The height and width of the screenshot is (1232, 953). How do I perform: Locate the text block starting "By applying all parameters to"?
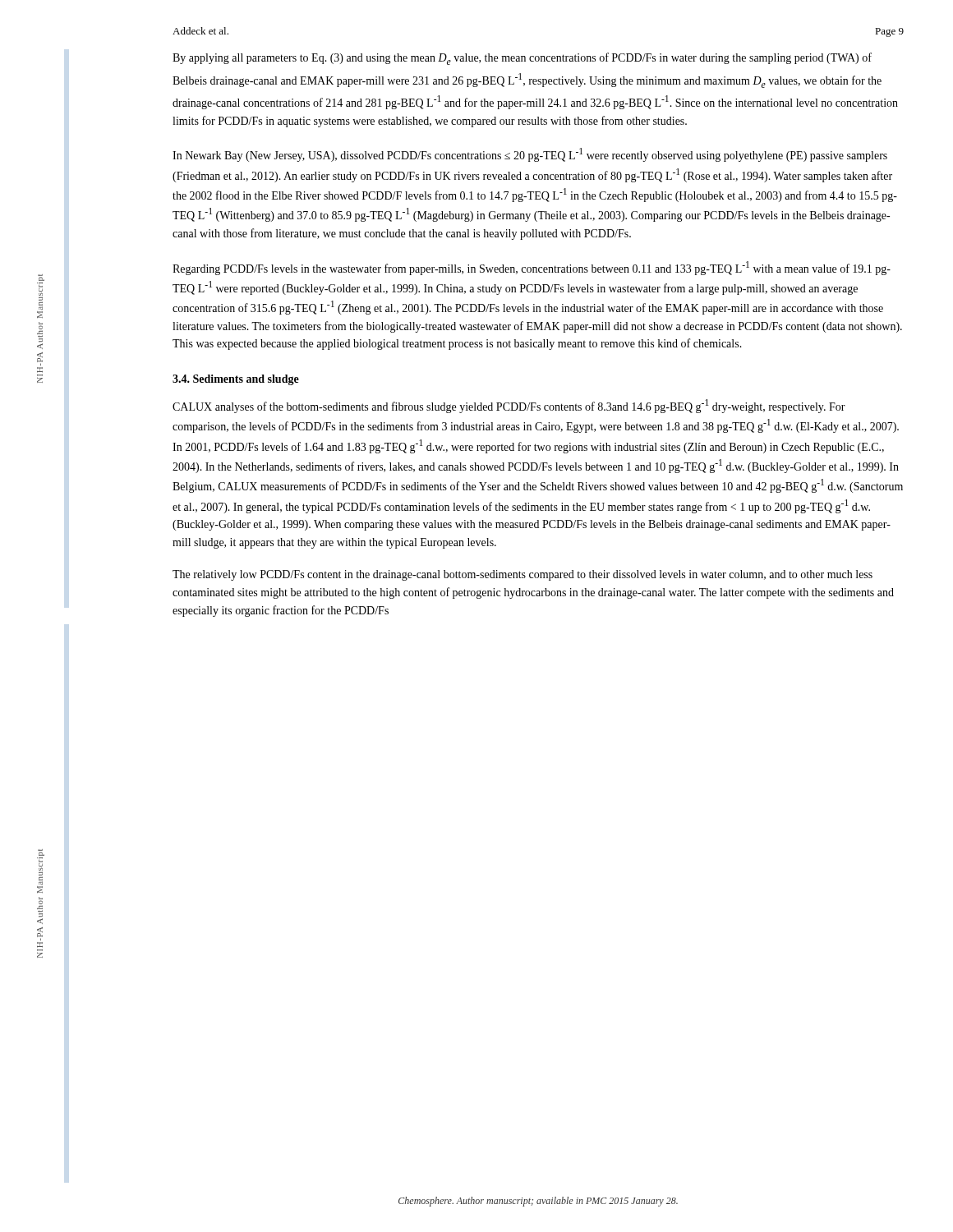coord(535,89)
